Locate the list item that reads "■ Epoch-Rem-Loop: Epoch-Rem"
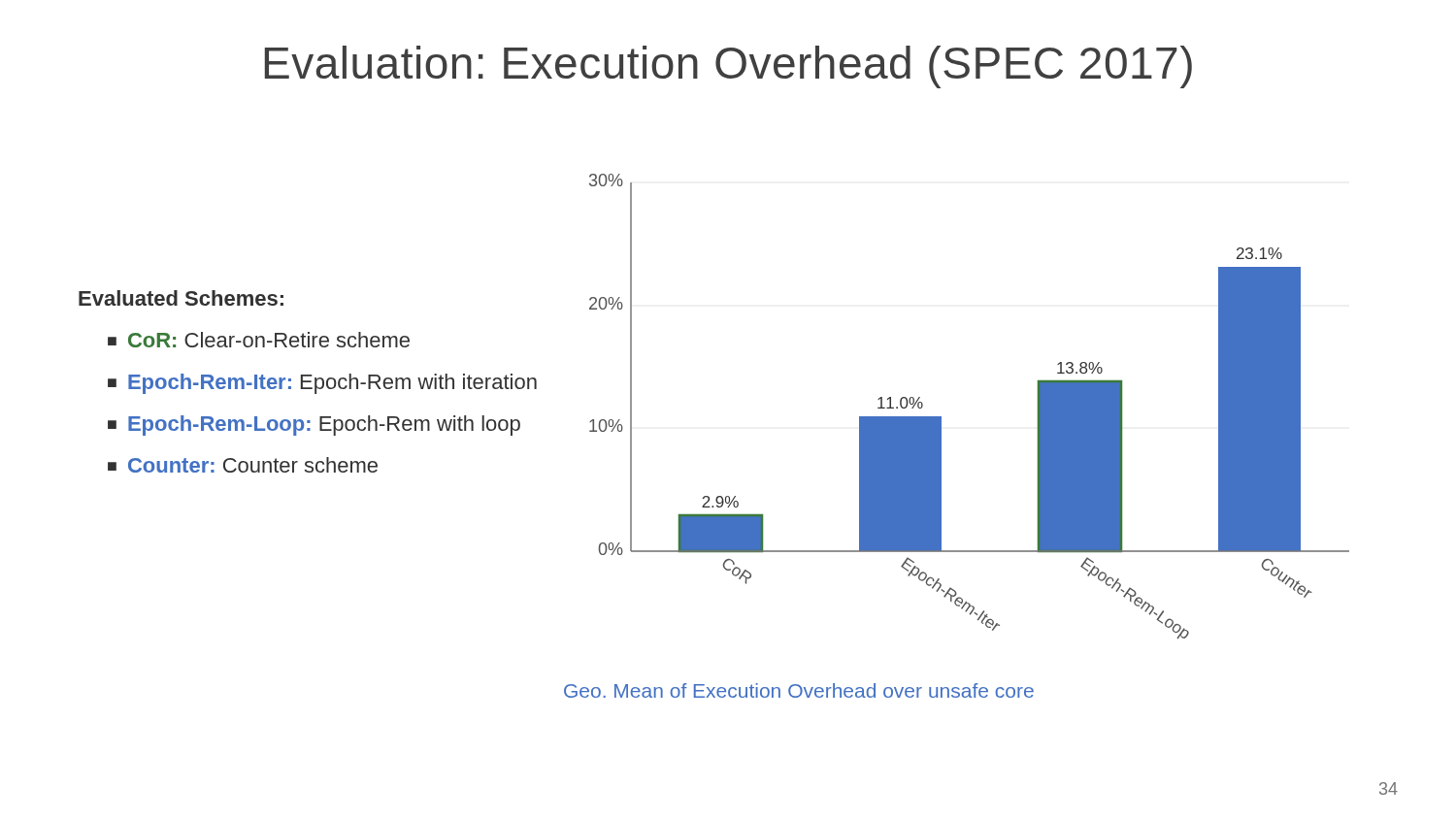 click(x=314, y=424)
